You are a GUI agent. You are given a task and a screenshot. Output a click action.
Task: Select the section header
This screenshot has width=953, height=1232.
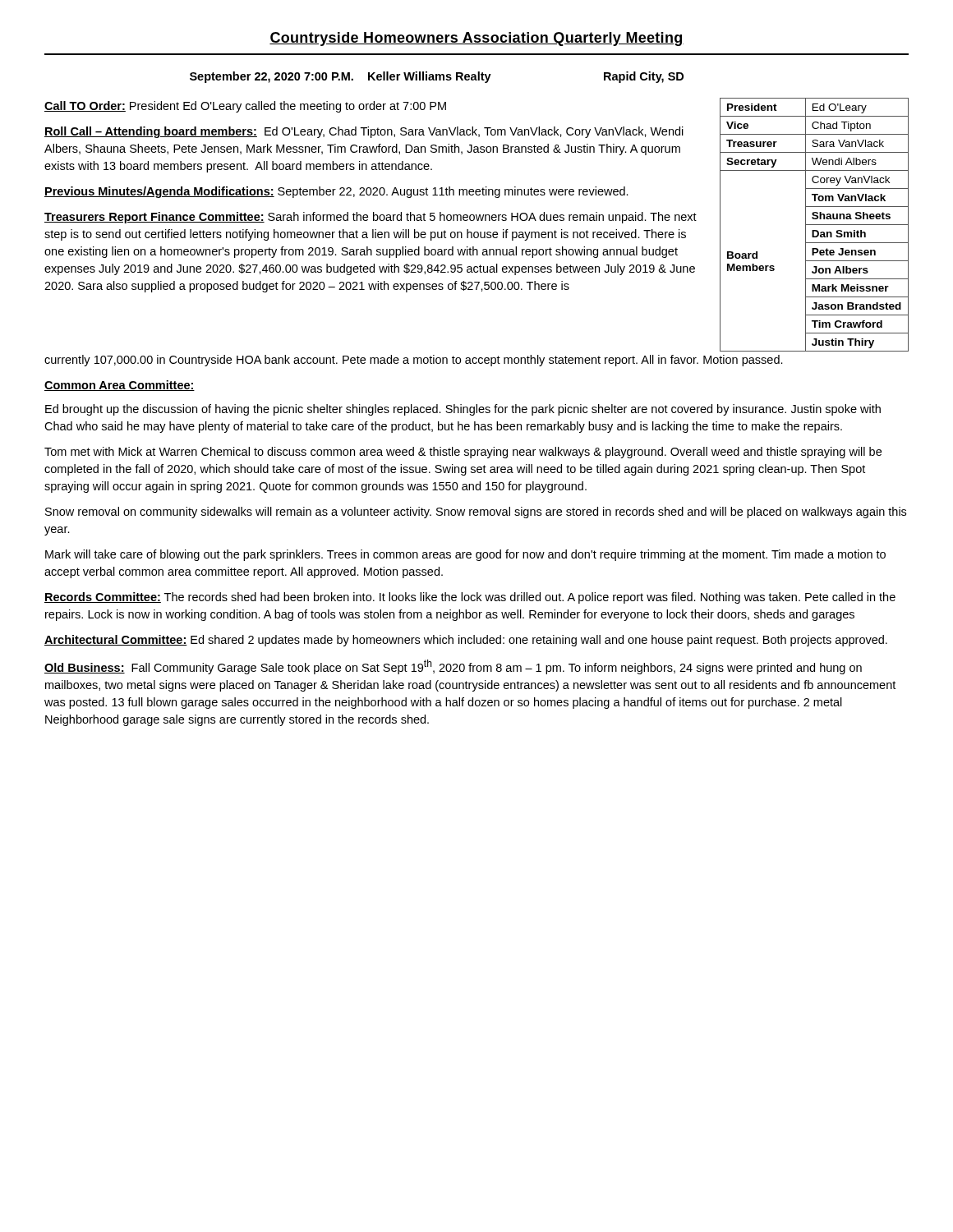119,385
